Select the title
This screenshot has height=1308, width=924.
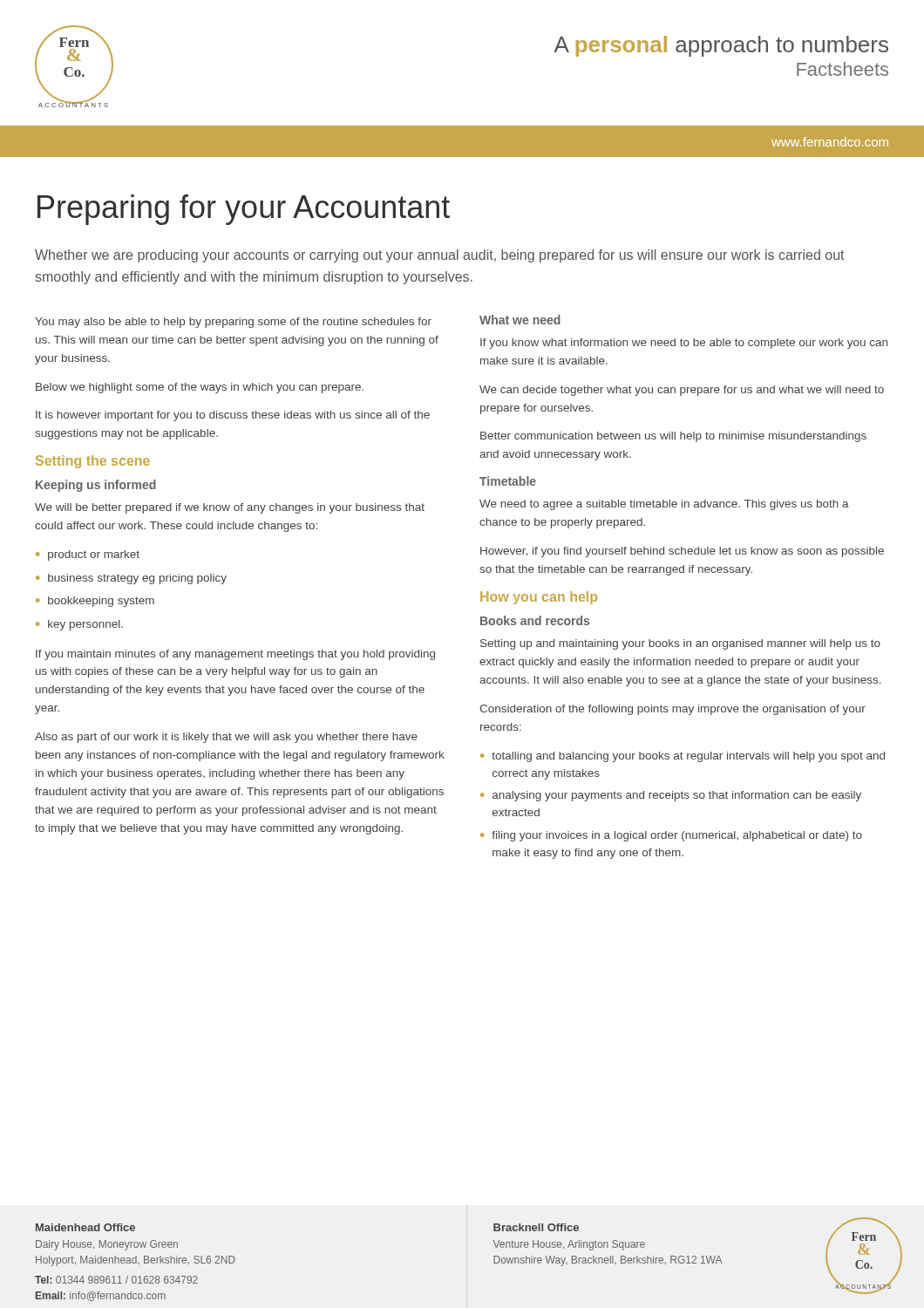point(242,207)
